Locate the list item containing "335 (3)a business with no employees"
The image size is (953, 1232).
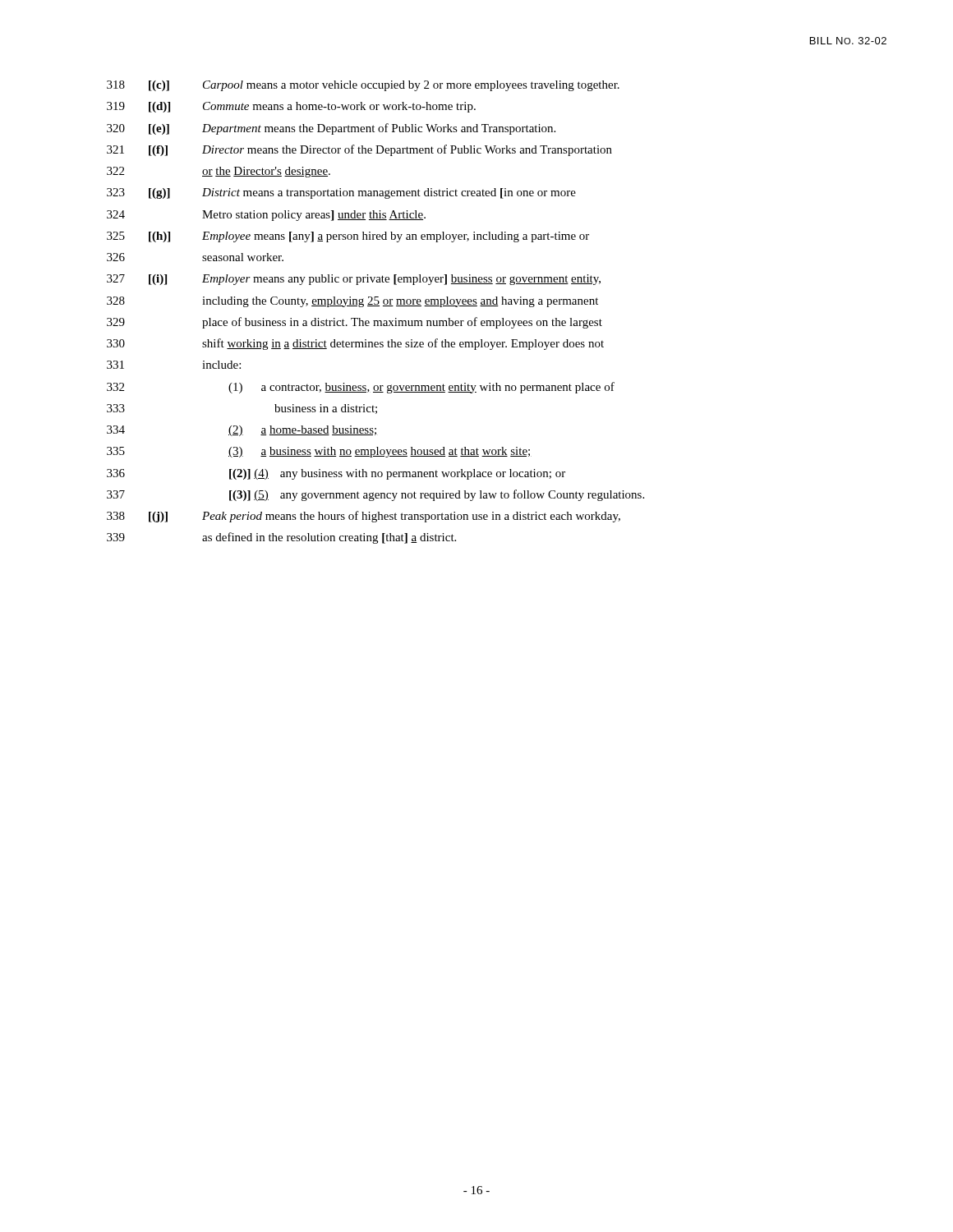(x=485, y=451)
